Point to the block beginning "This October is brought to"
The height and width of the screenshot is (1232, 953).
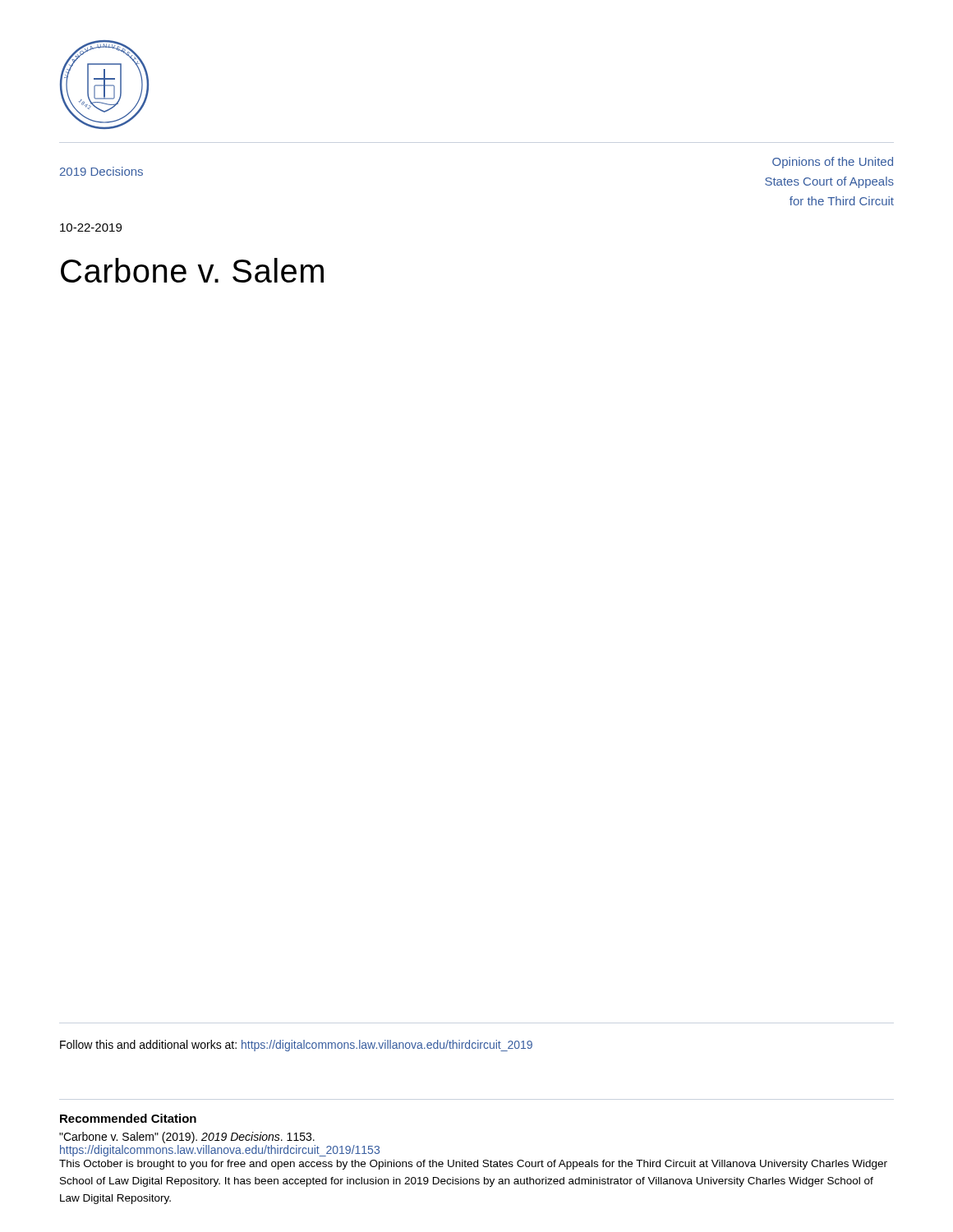tap(473, 1181)
